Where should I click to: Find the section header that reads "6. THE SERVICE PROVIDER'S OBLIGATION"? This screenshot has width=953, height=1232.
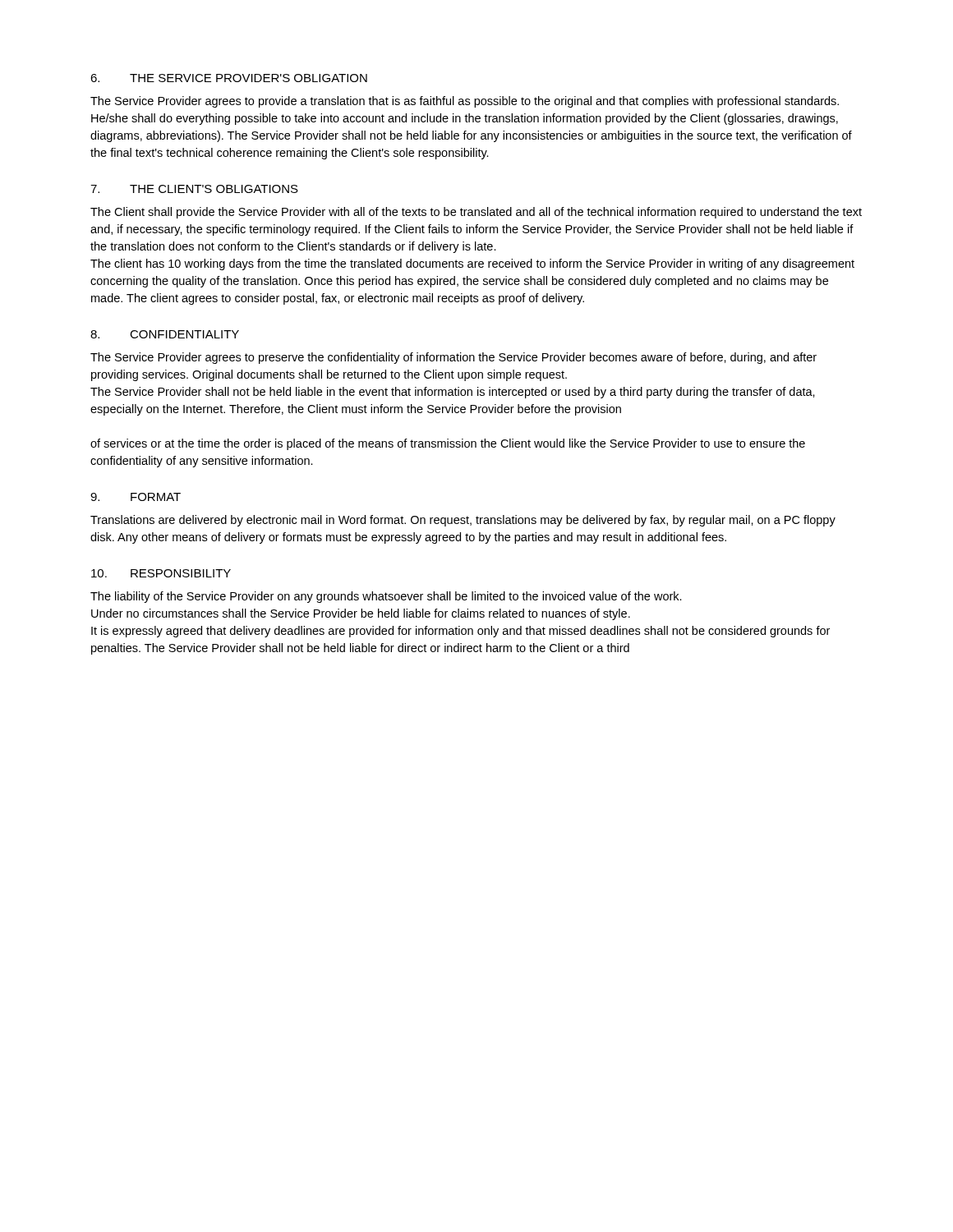click(229, 78)
